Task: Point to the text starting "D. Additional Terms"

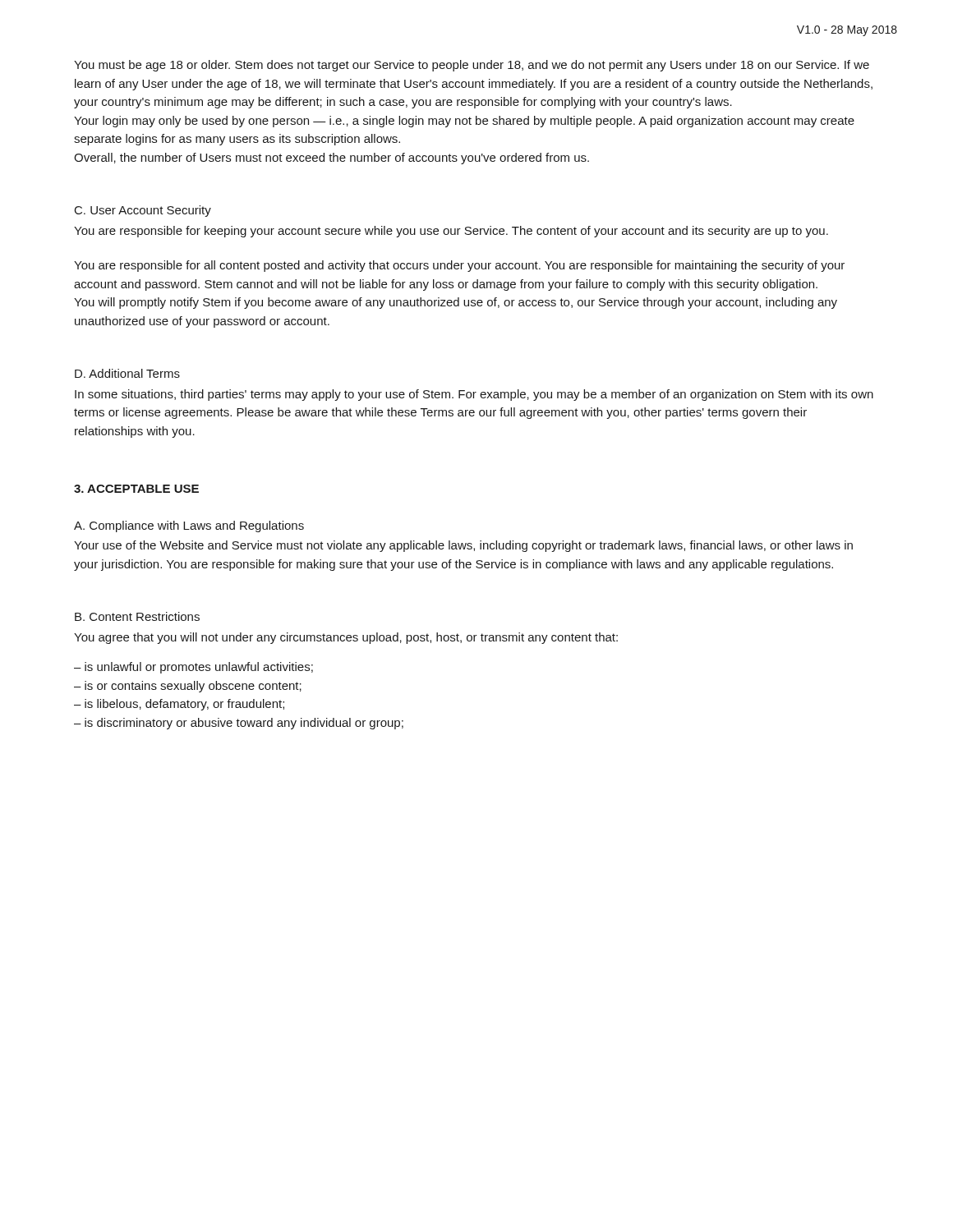Action: click(x=127, y=373)
